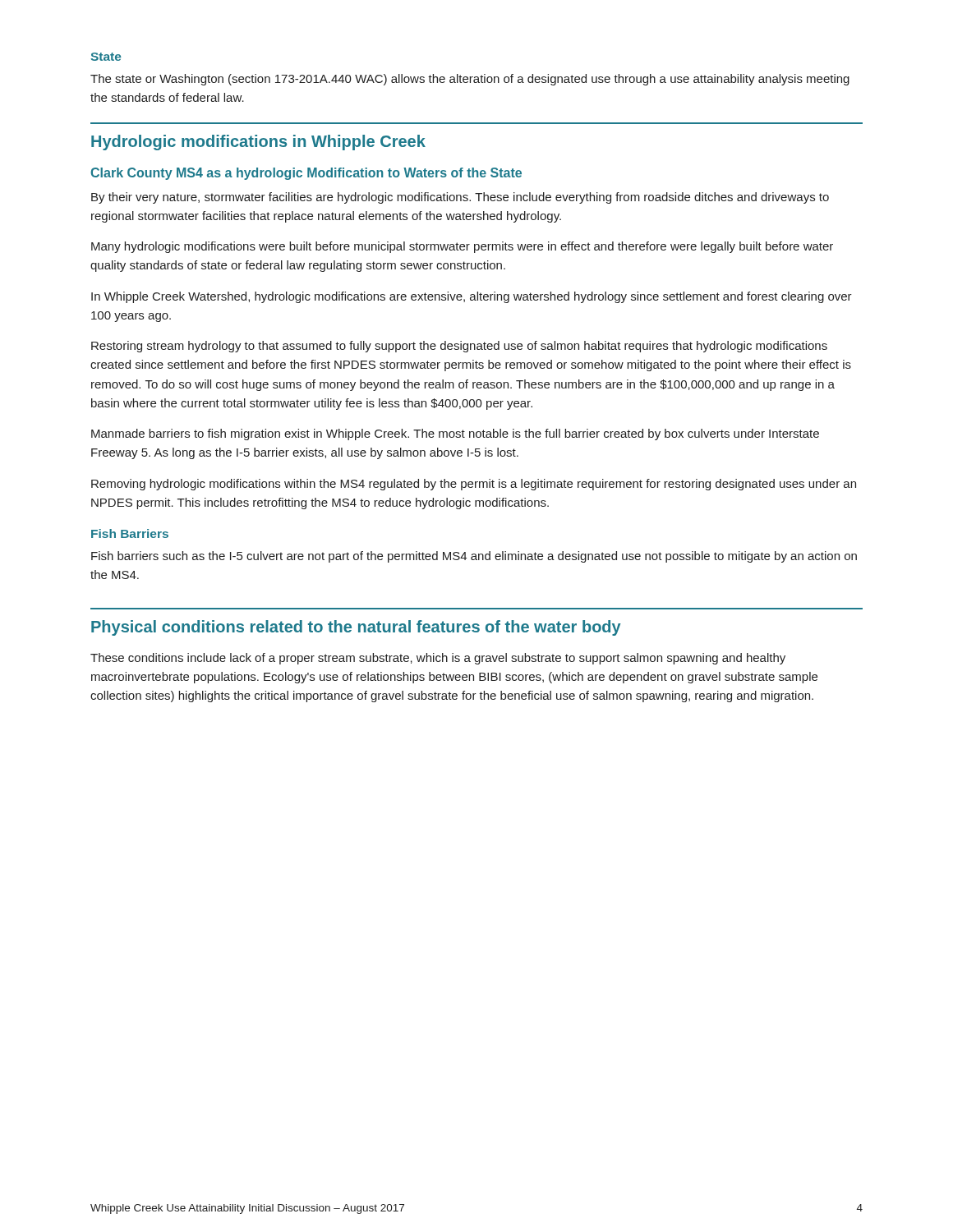Click the passage that begins "Restoring stream hydrology to"
This screenshot has width=953, height=1232.
476,374
